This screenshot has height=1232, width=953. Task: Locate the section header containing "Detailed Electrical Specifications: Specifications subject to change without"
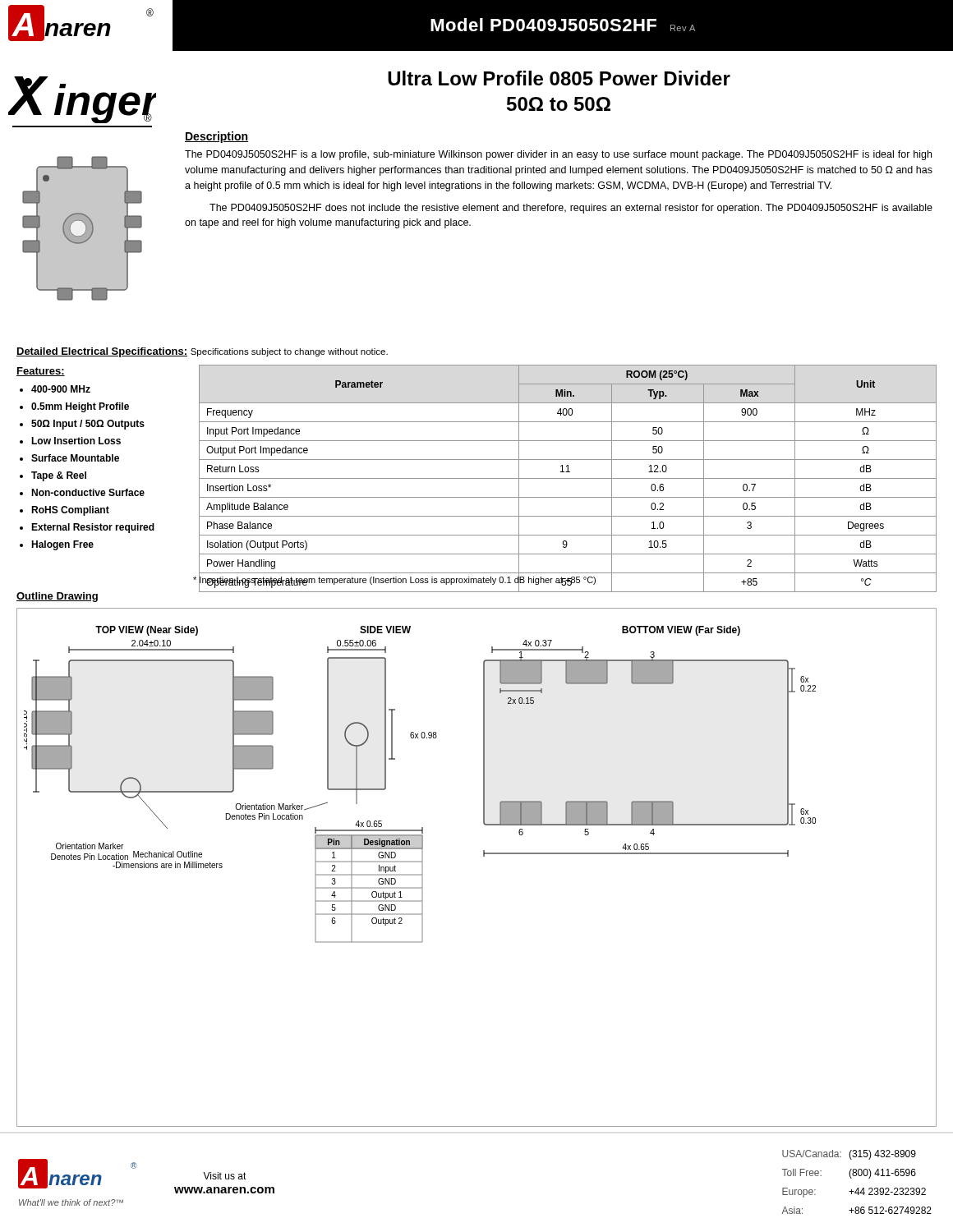tap(202, 351)
